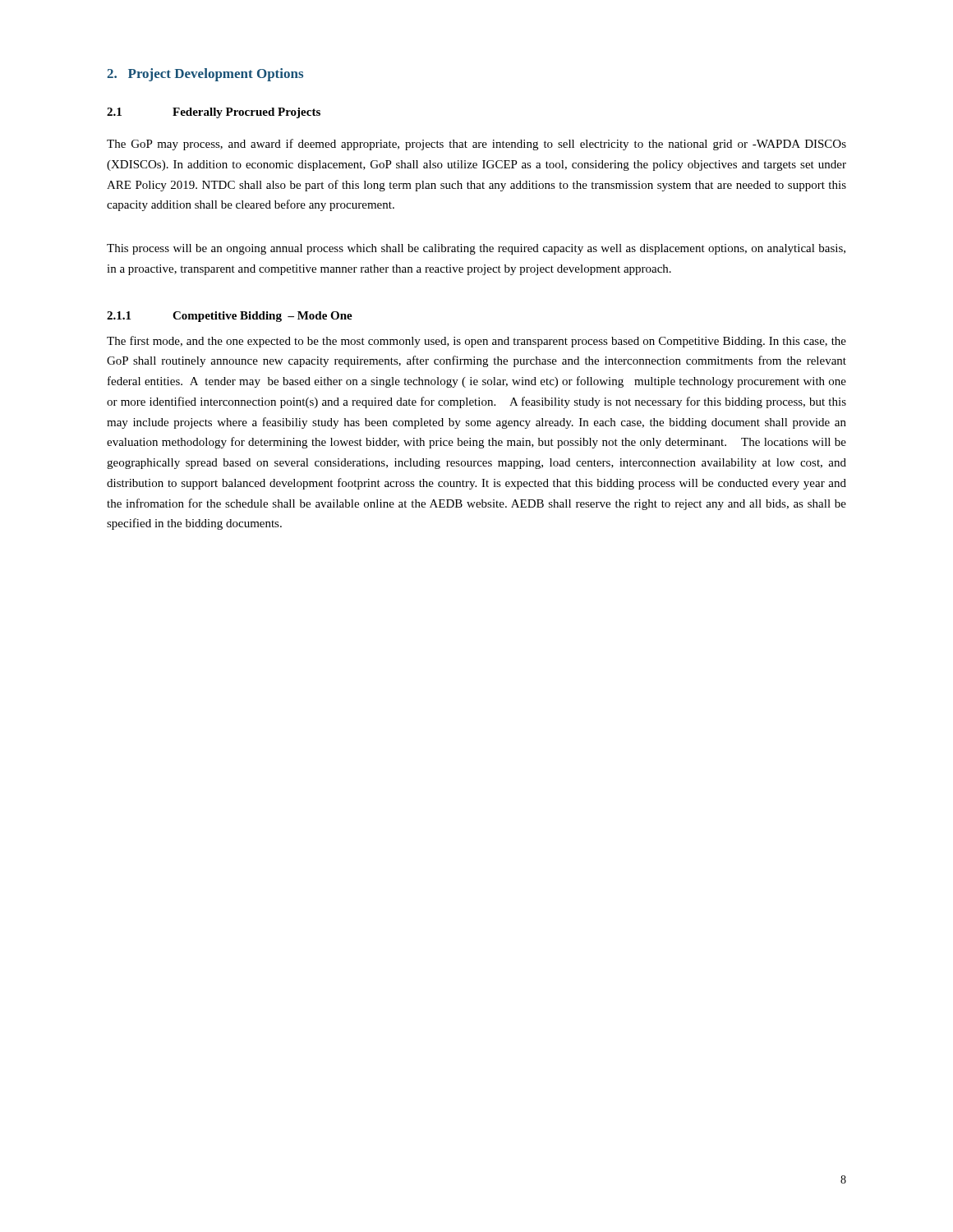
Task: Click where it says "2.1 Federally Procrued Projects"
Action: click(214, 112)
